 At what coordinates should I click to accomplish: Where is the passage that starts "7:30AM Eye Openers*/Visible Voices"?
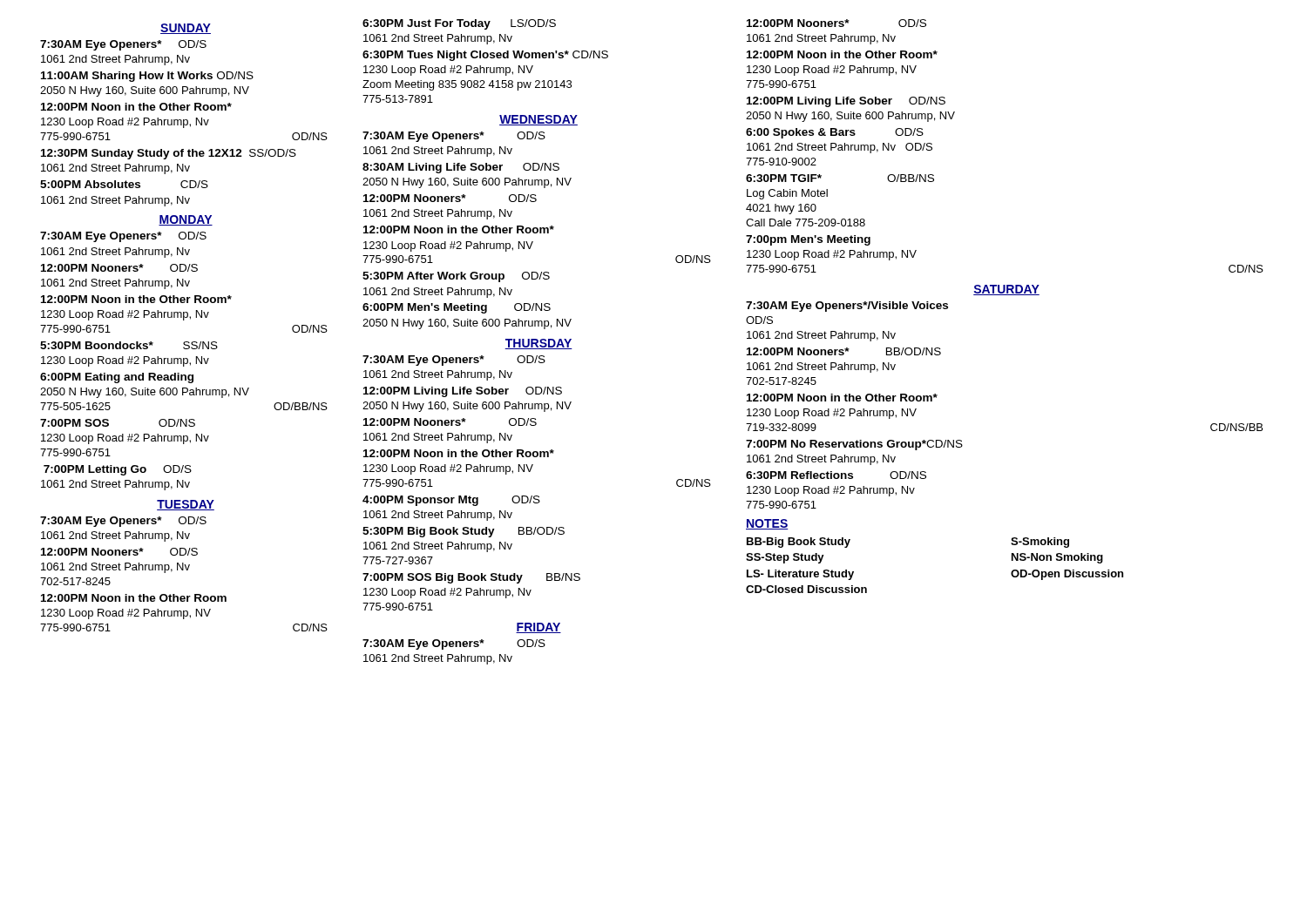click(x=847, y=307)
